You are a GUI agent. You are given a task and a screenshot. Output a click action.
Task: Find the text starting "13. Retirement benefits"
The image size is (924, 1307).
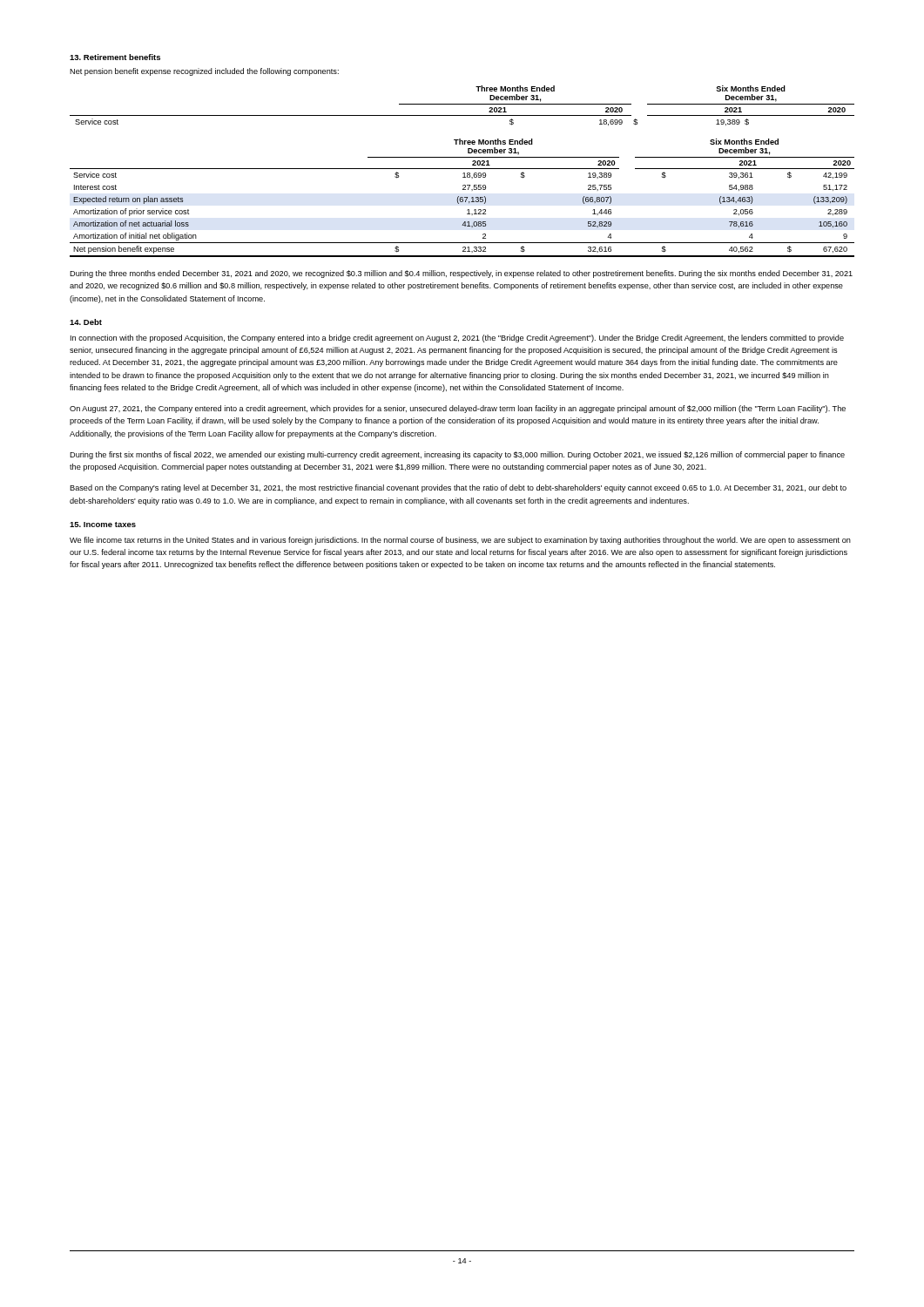[115, 57]
